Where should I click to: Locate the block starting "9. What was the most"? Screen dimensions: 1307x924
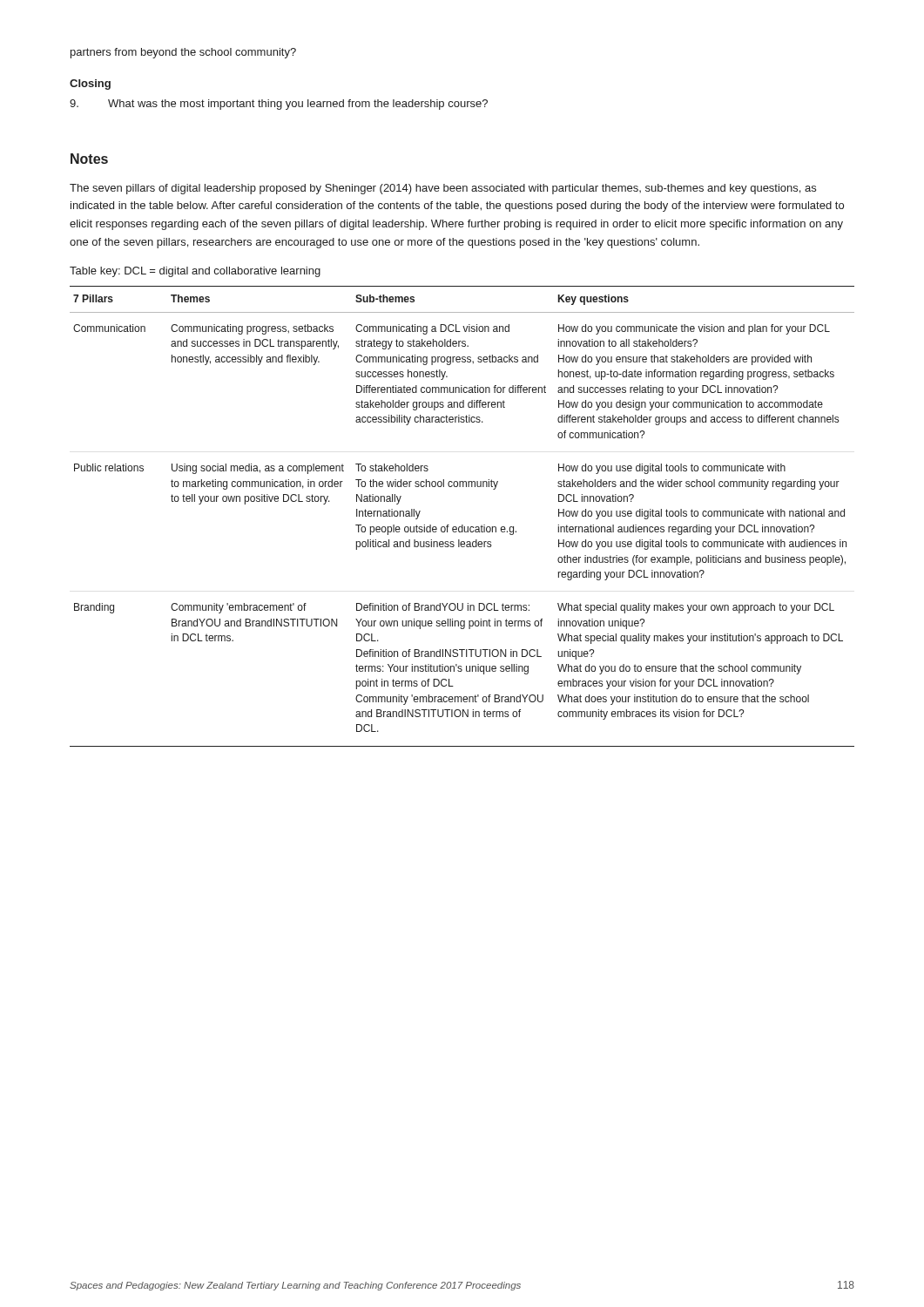tap(279, 103)
